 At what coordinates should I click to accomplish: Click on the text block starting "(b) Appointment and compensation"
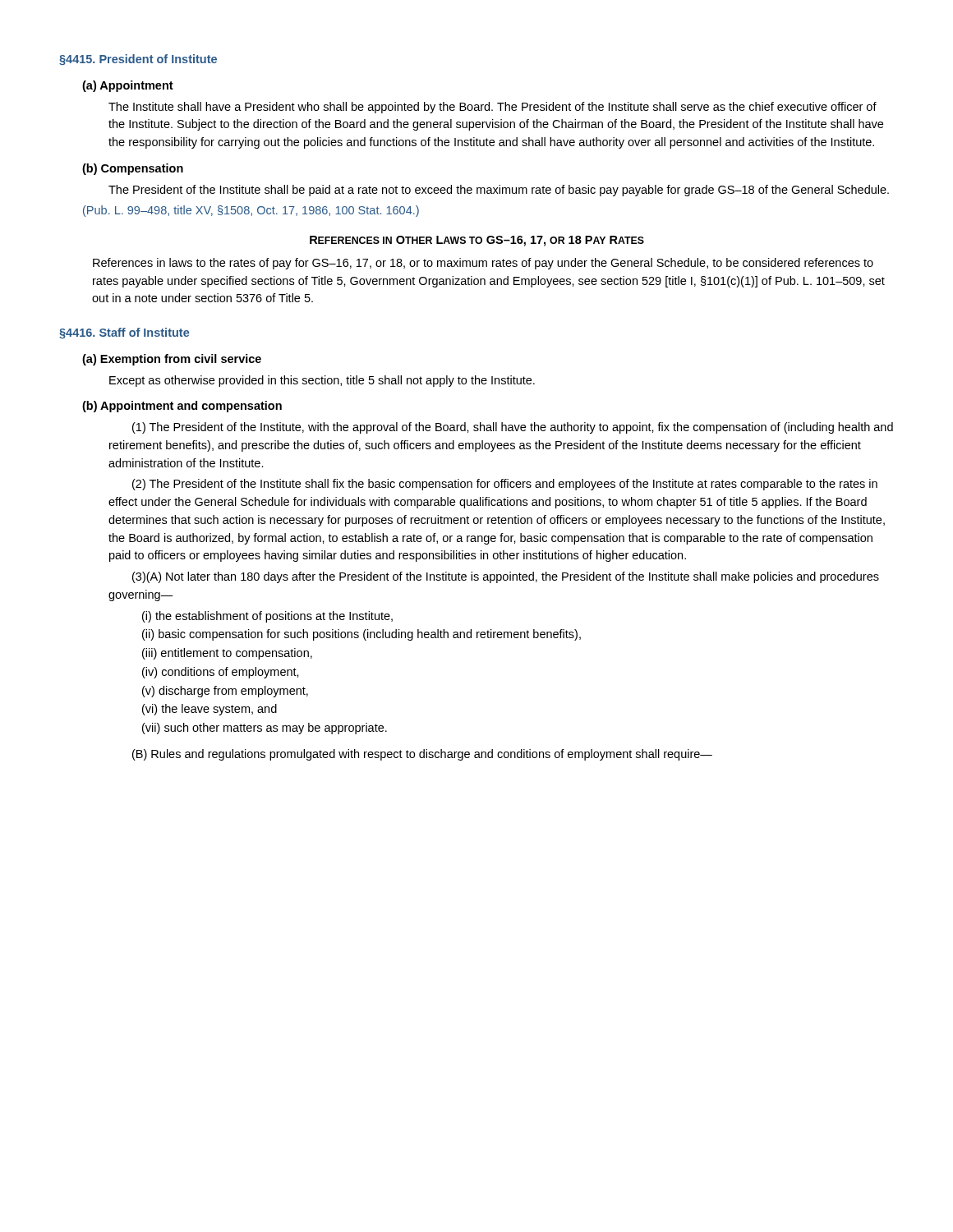tap(182, 406)
